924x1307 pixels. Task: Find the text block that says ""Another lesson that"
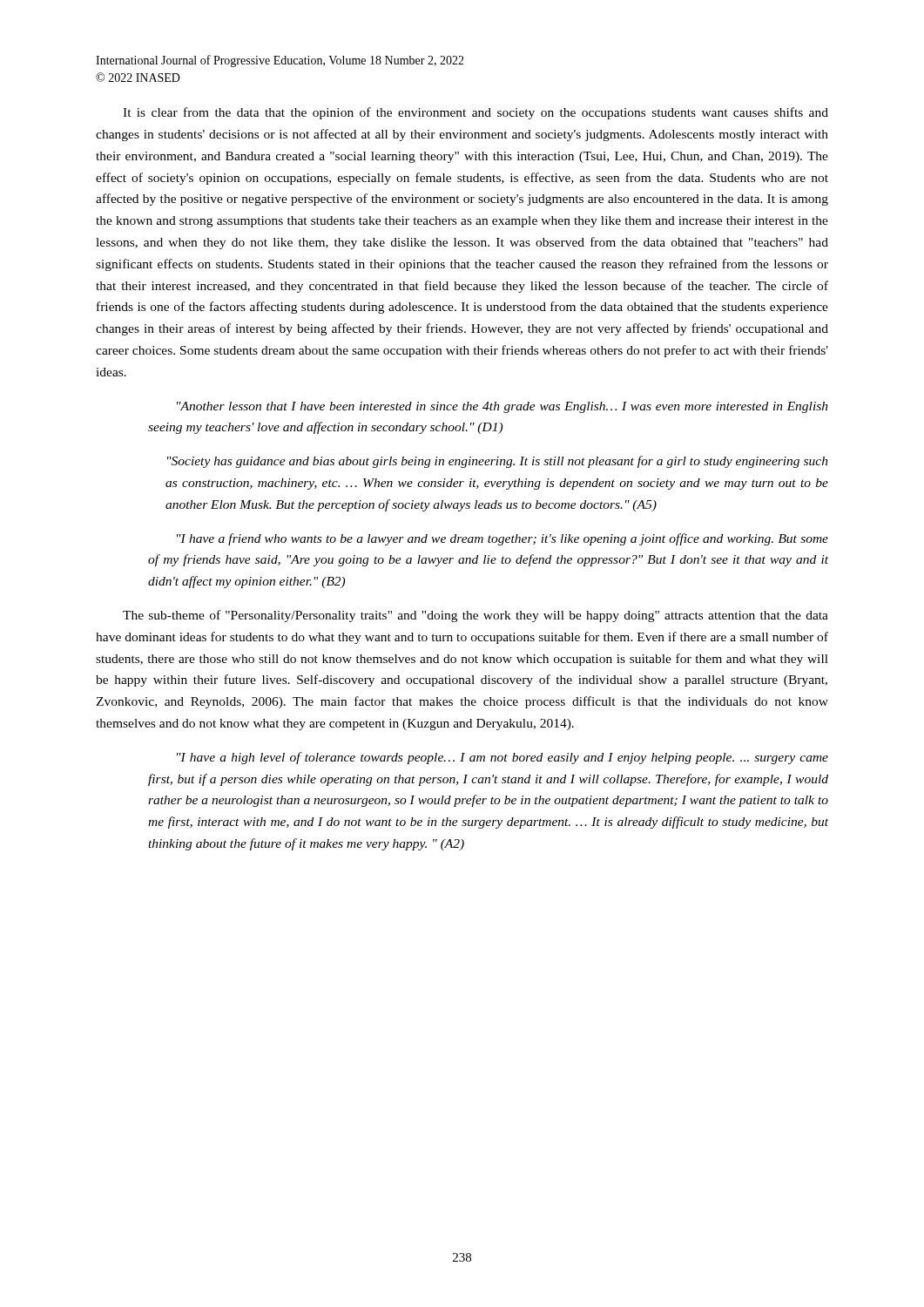(x=488, y=416)
